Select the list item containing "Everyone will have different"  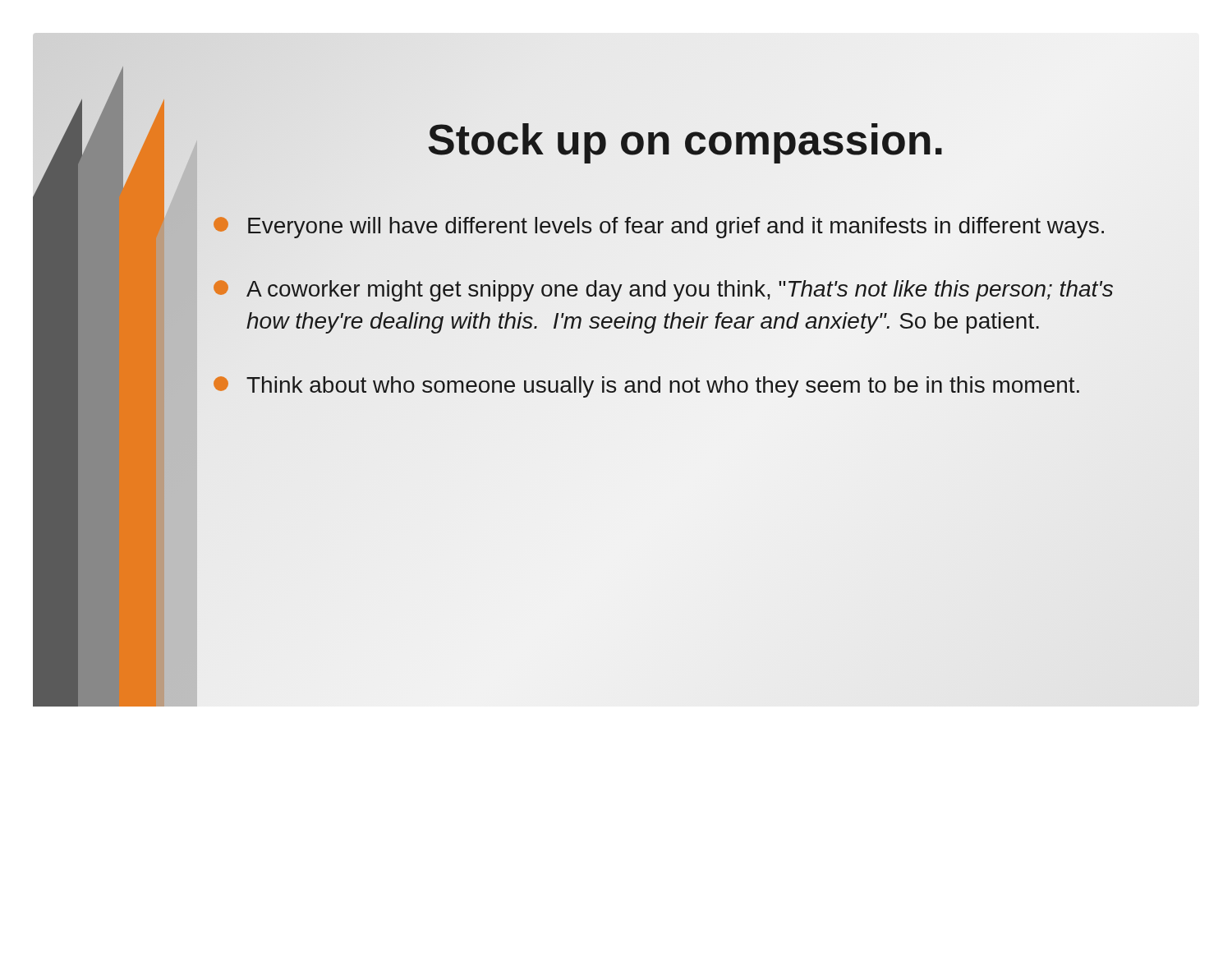[686, 226]
